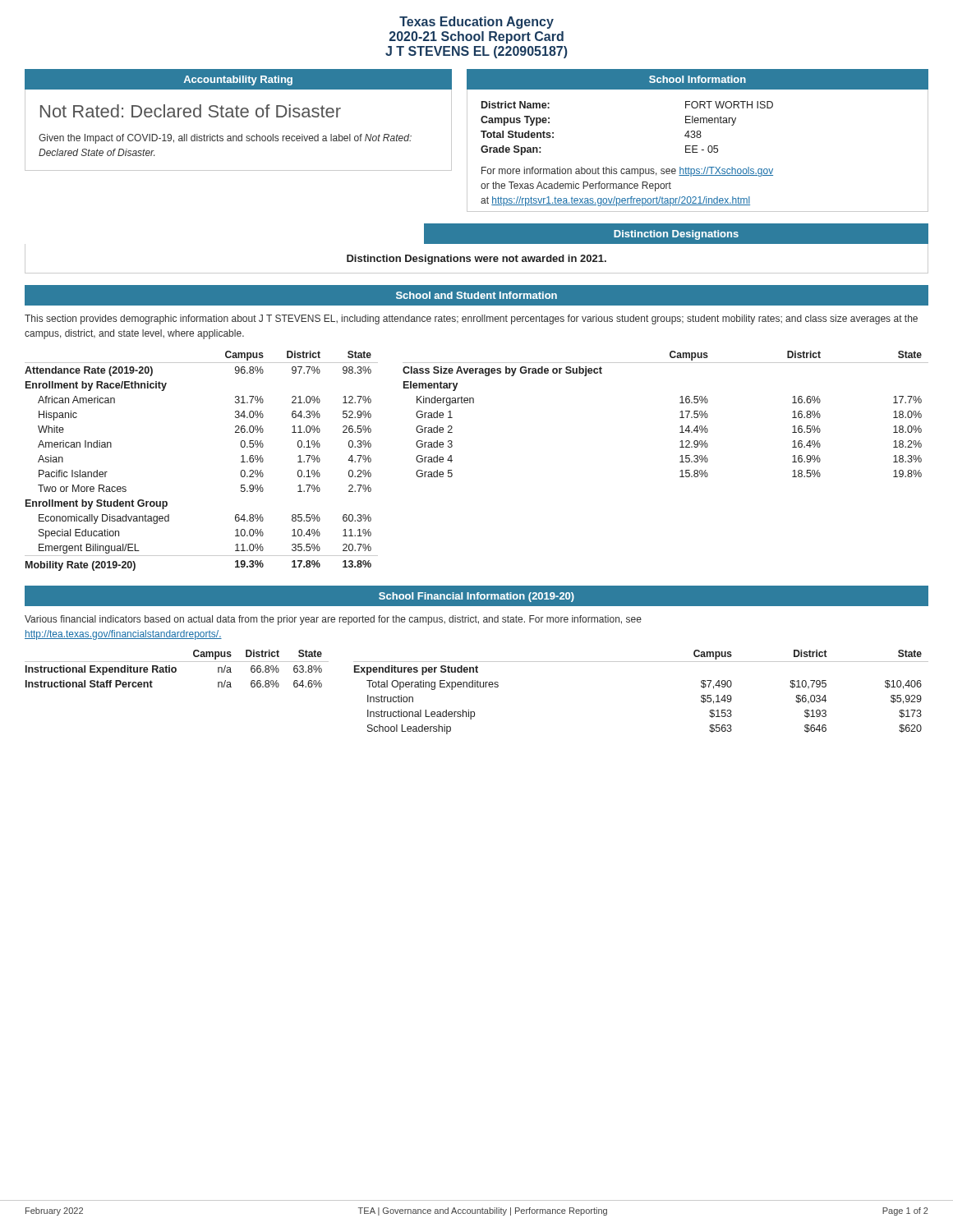The height and width of the screenshot is (1232, 953).
Task: Find the text block that says "Given the Impact of COVID-19, all"
Action: 225,145
